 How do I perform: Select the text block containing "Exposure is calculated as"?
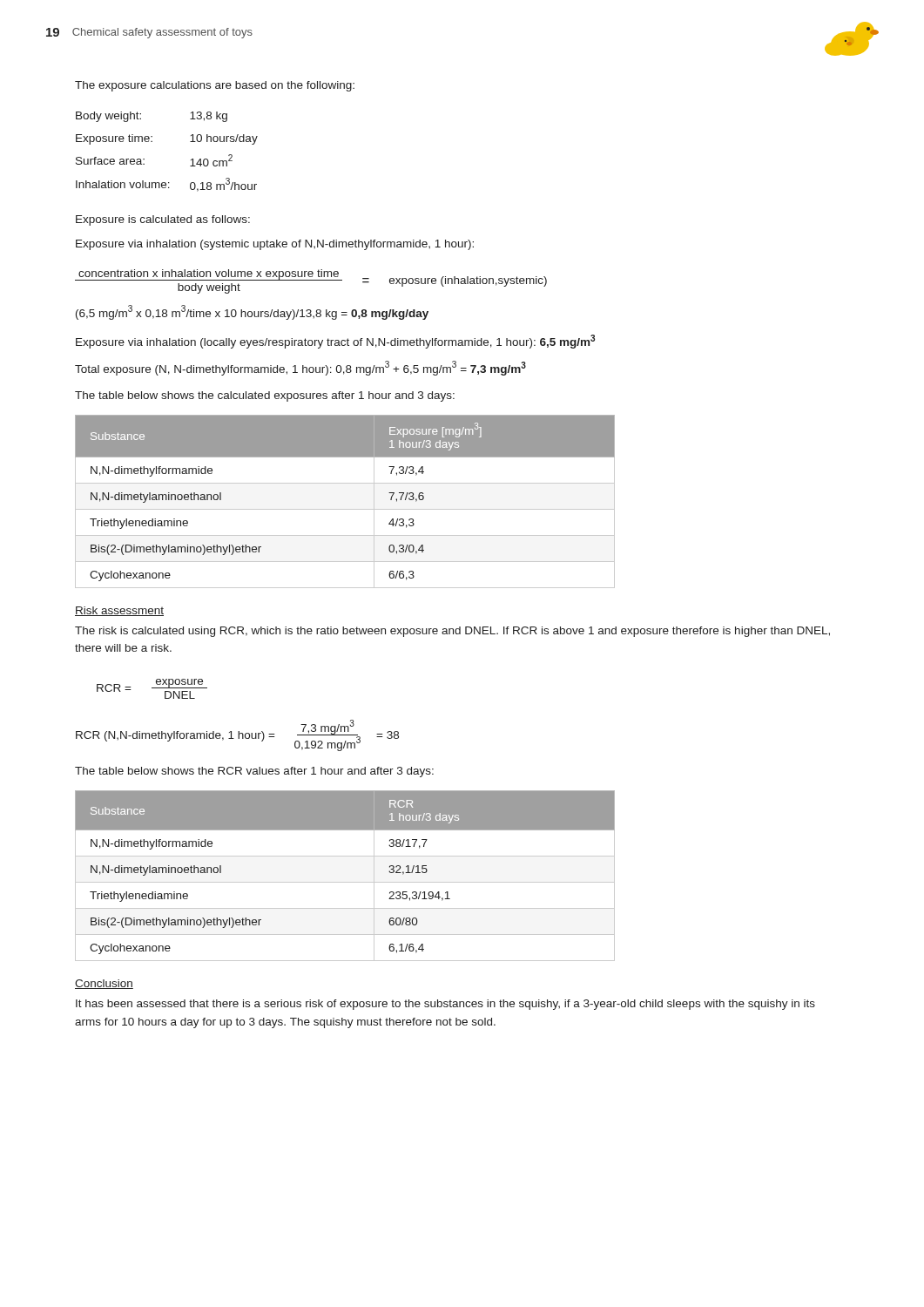coord(163,219)
